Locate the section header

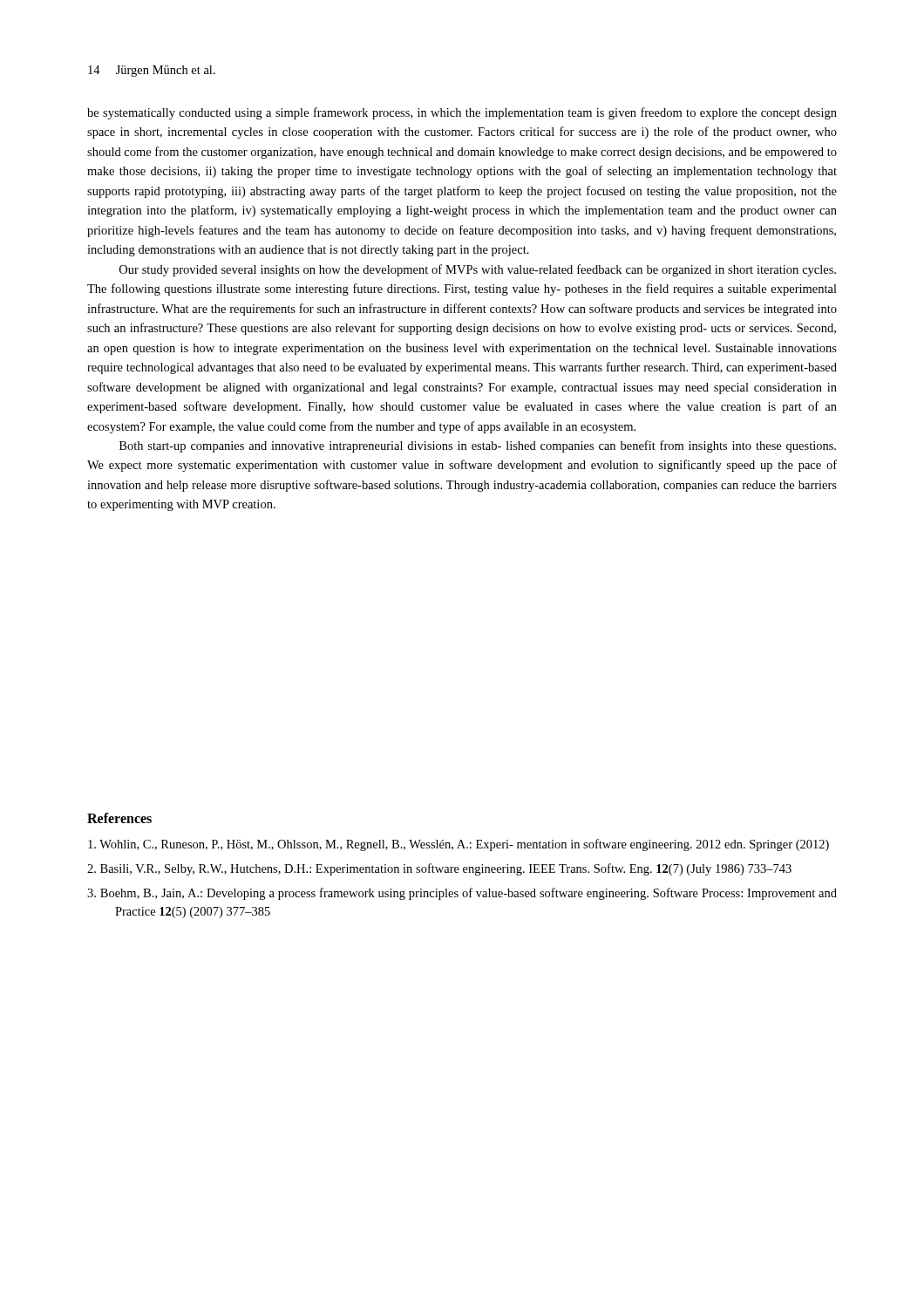(x=120, y=818)
